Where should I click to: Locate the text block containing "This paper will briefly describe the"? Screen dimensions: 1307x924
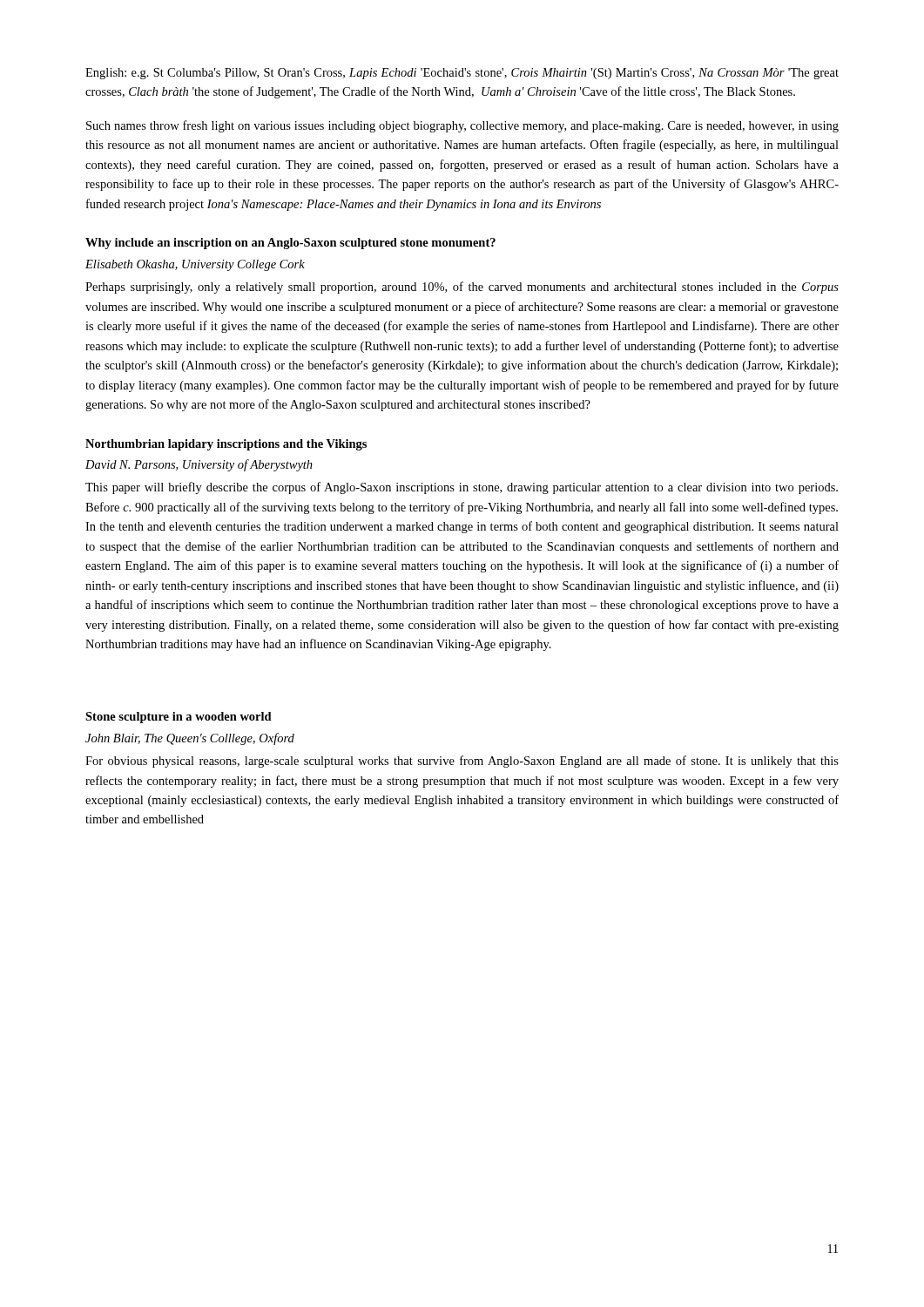tap(462, 566)
